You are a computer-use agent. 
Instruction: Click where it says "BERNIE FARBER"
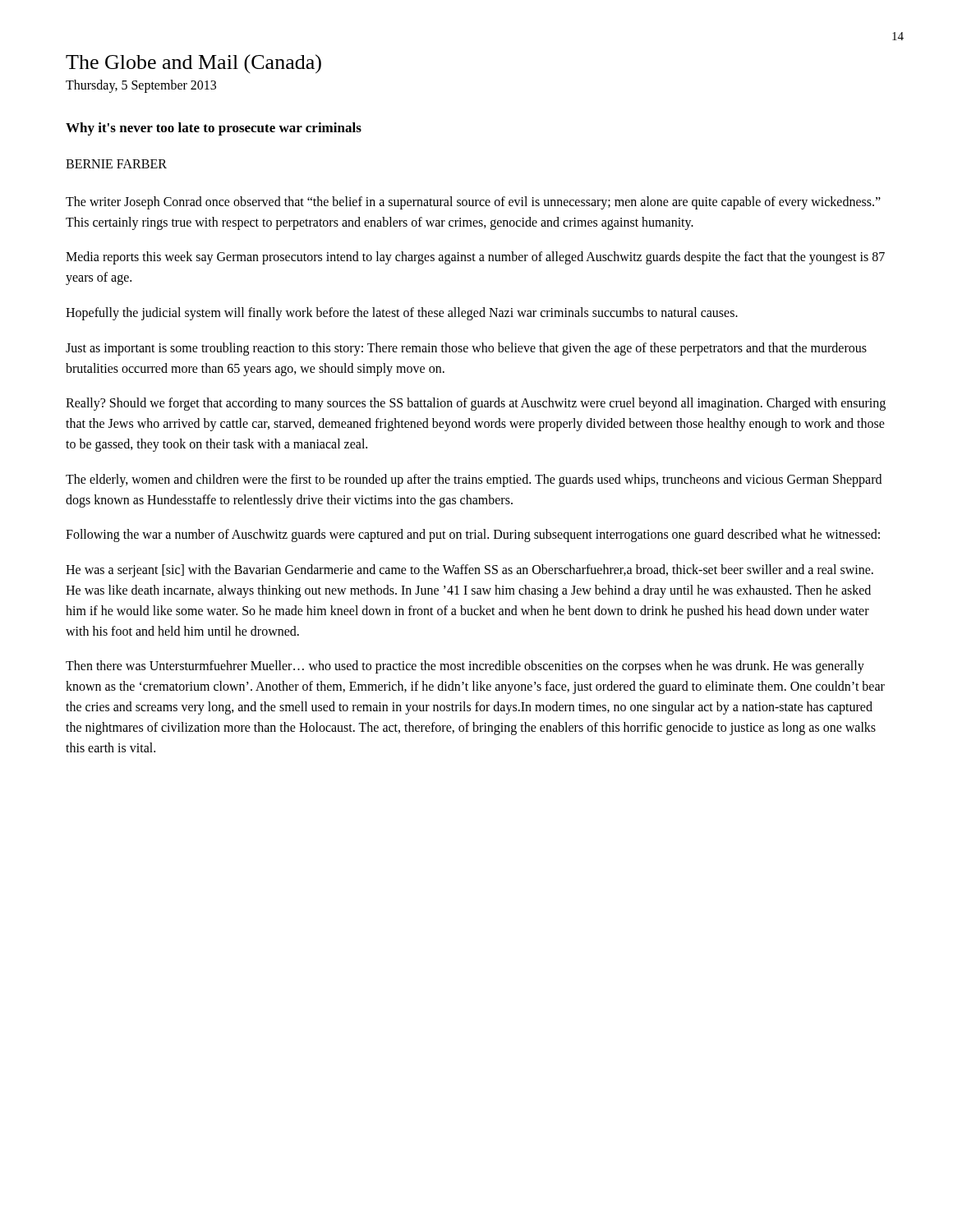point(116,165)
